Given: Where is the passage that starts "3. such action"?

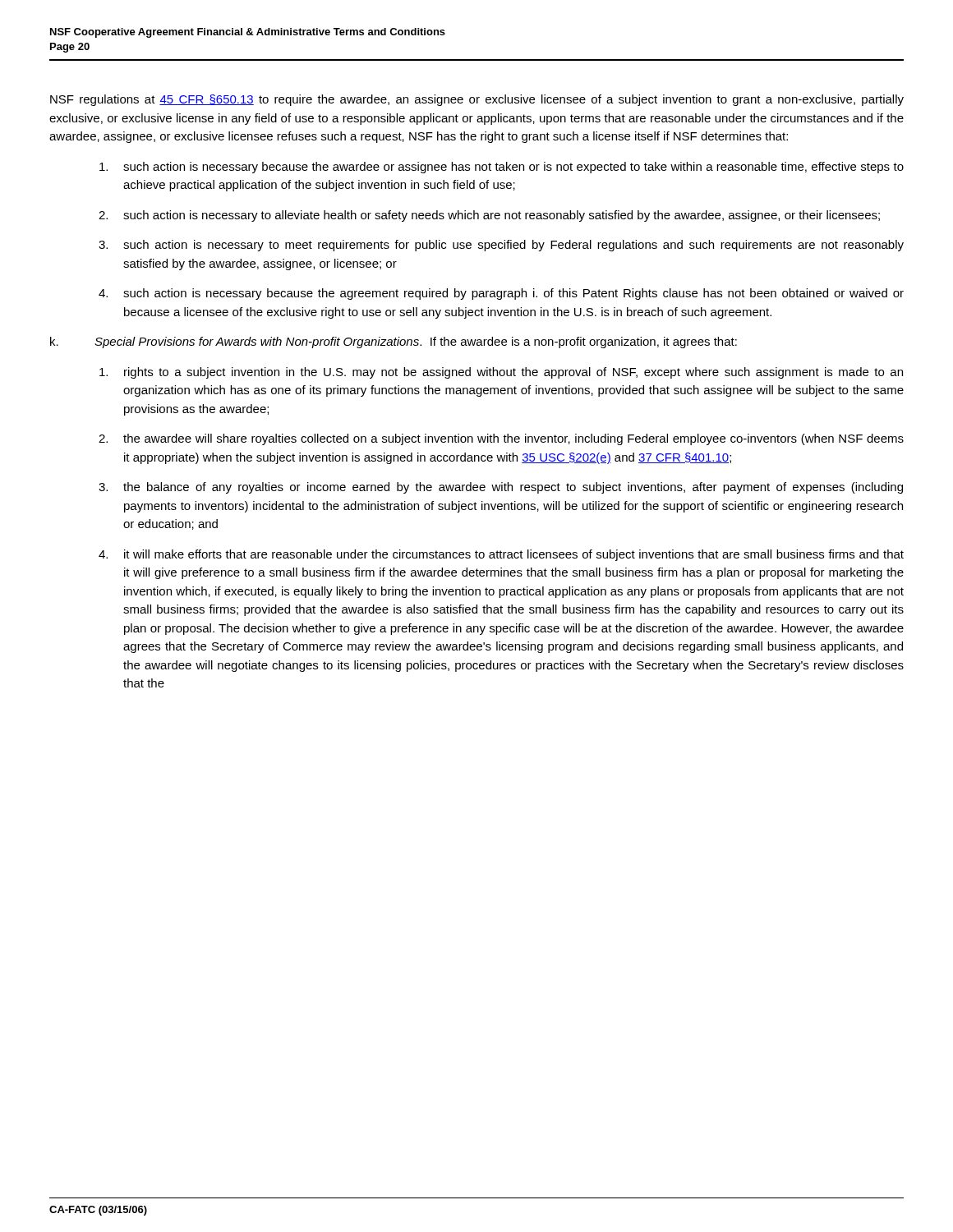Looking at the screenshot, I should point(476,254).
